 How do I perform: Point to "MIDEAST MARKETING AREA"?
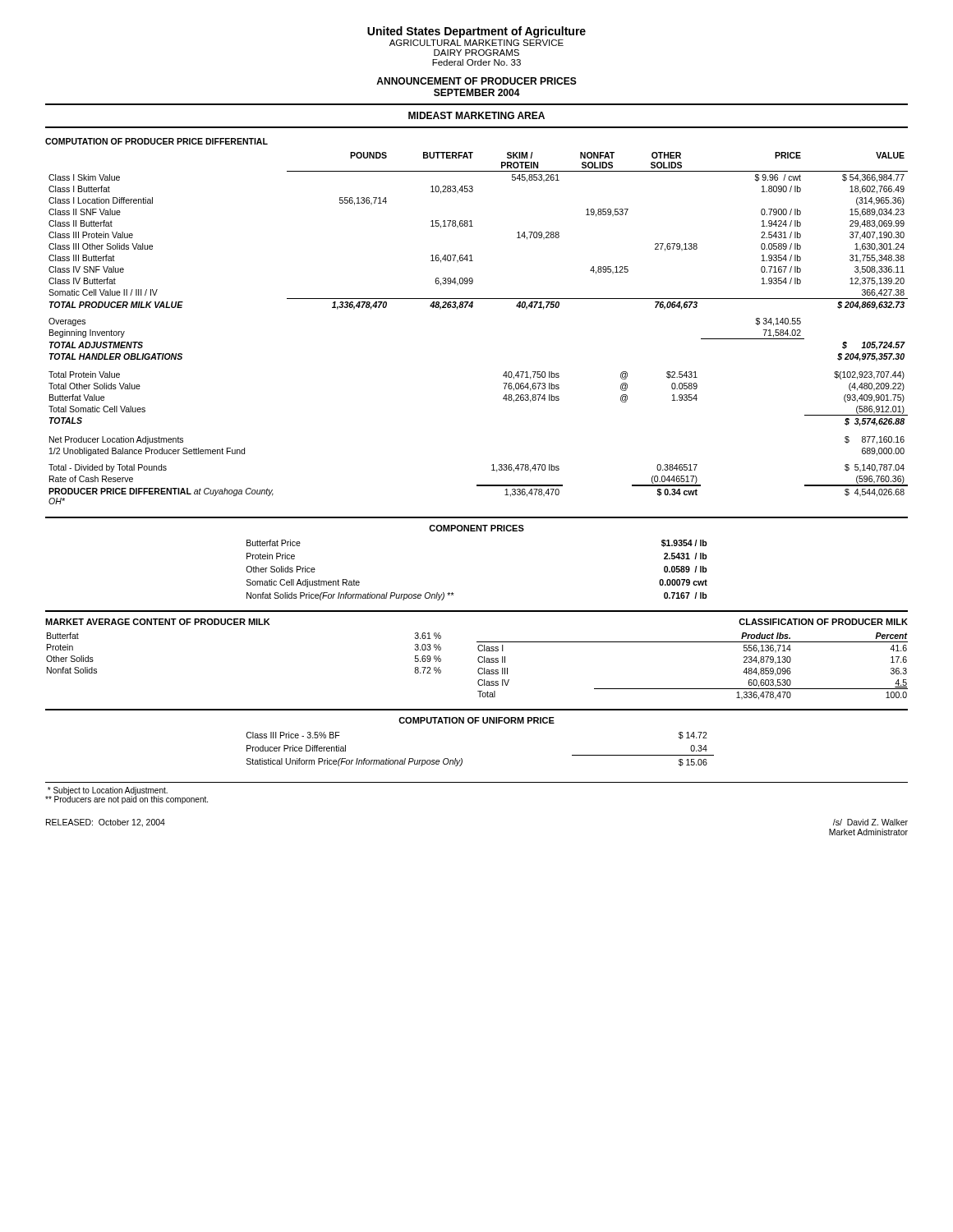(476, 116)
